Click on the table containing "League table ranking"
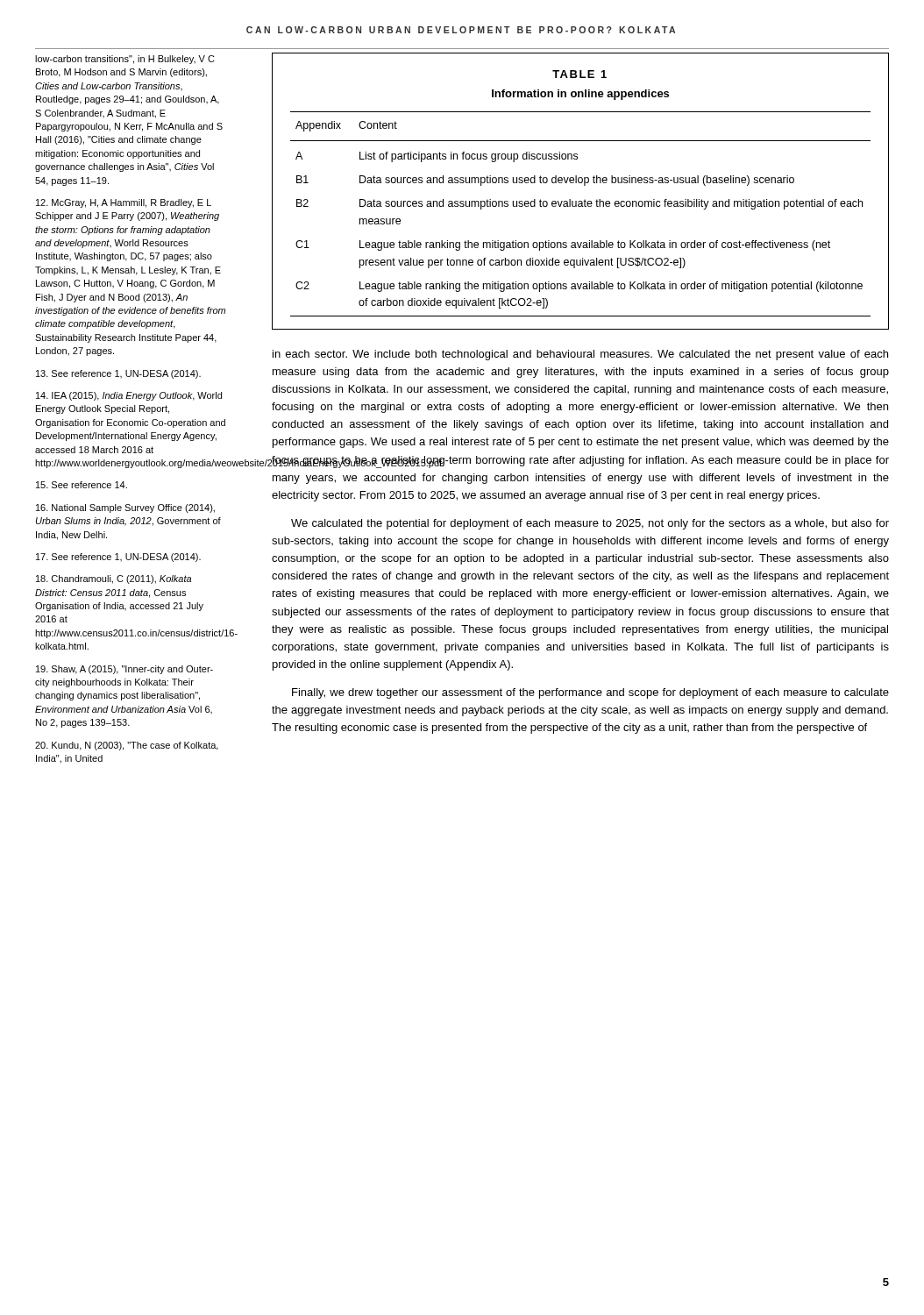 point(580,191)
